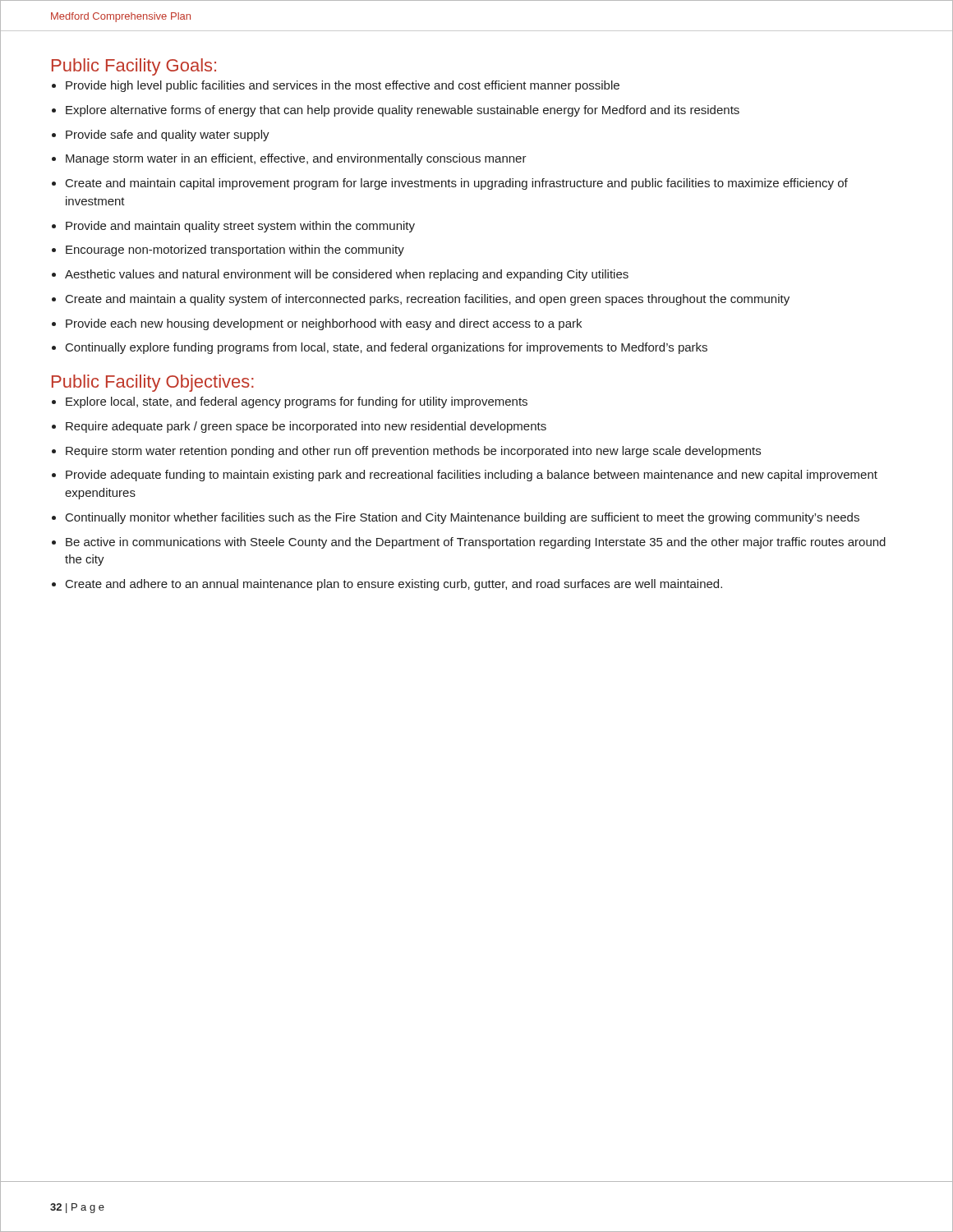The height and width of the screenshot is (1232, 953).
Task: Locate the block of text that opens with "Provide each new"
Action: (x=484, y=323)
